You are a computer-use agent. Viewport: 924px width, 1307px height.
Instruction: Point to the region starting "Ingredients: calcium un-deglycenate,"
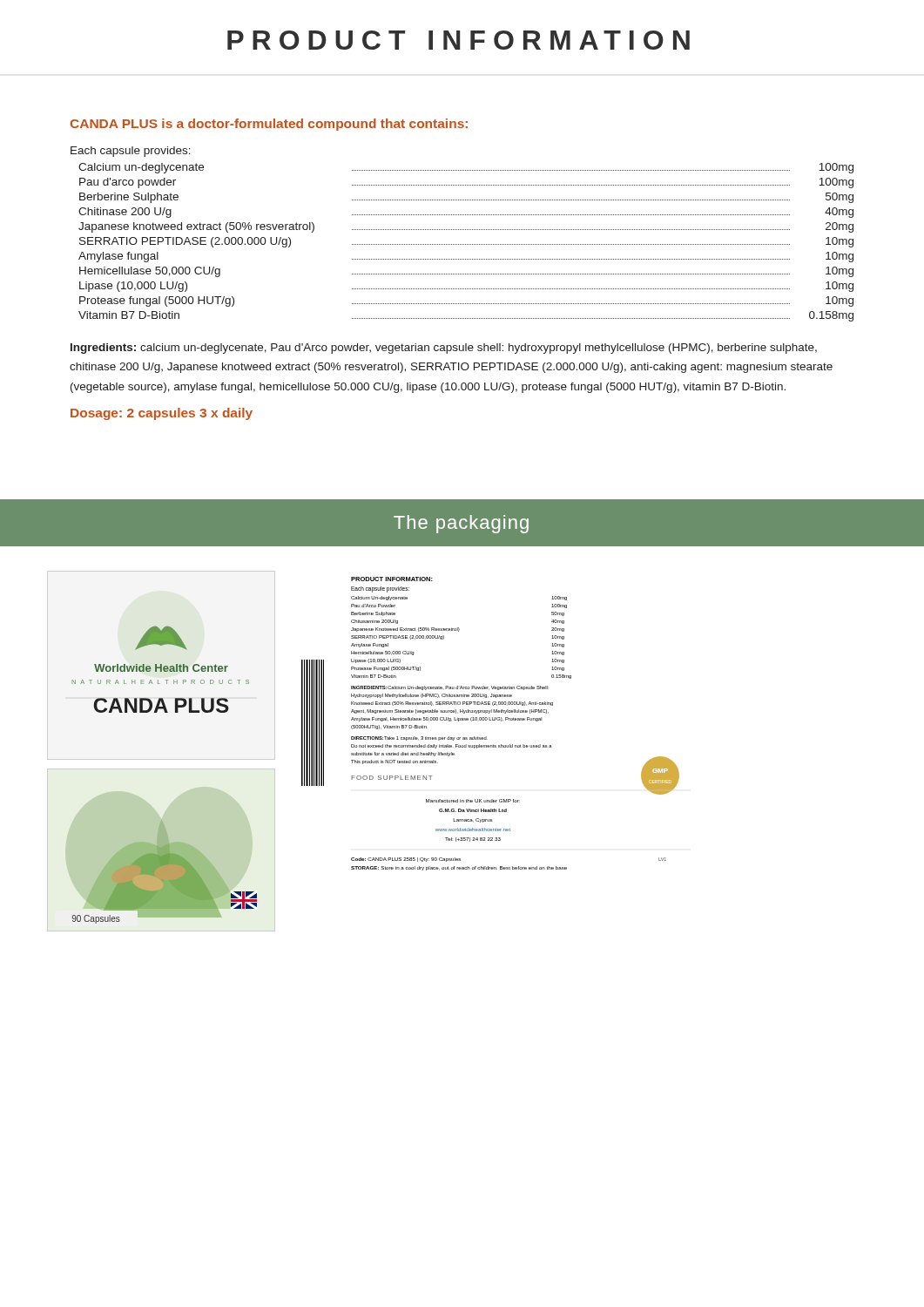tap(451, 367)
